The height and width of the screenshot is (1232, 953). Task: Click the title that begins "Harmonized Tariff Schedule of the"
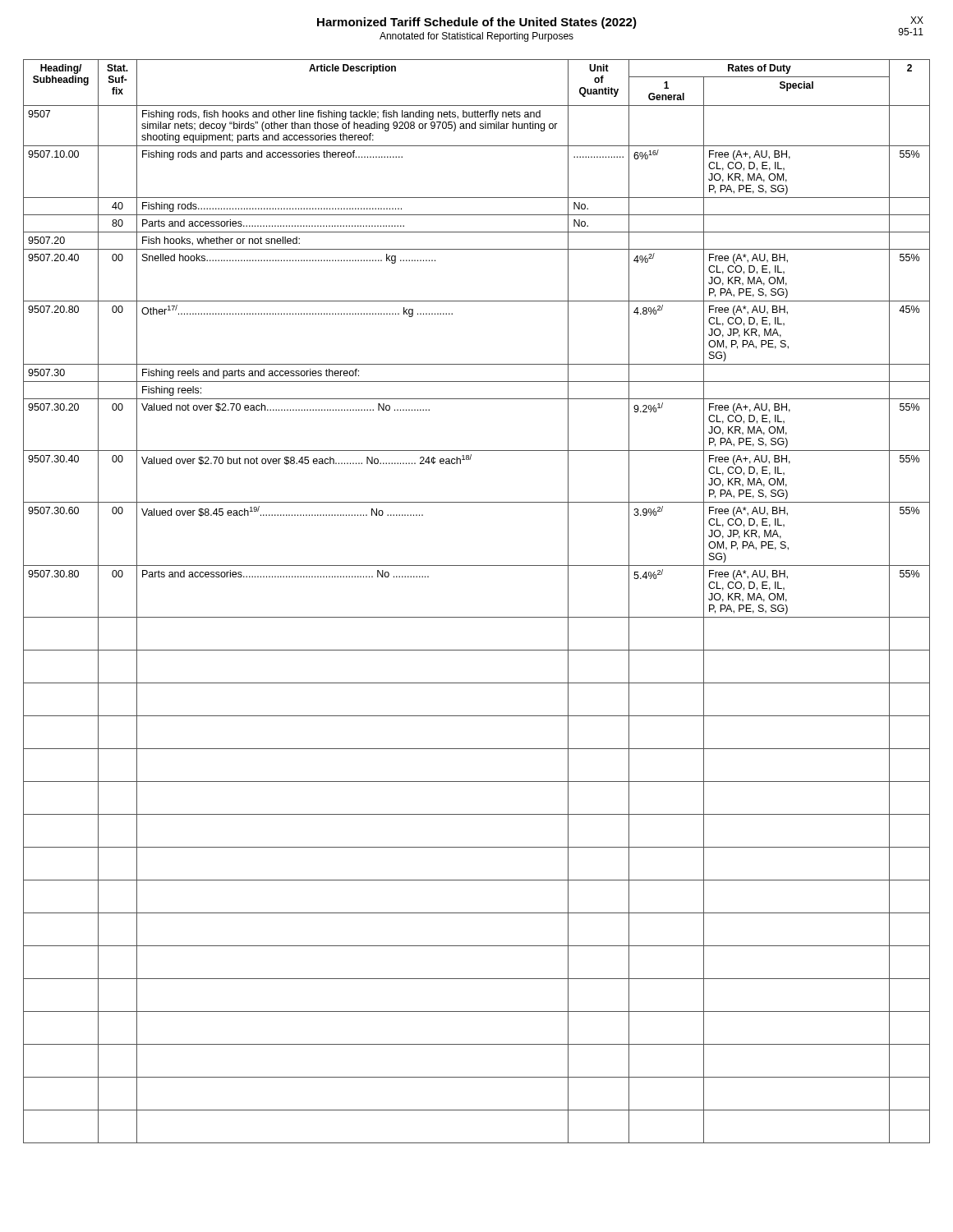click(x=476, y=28)
